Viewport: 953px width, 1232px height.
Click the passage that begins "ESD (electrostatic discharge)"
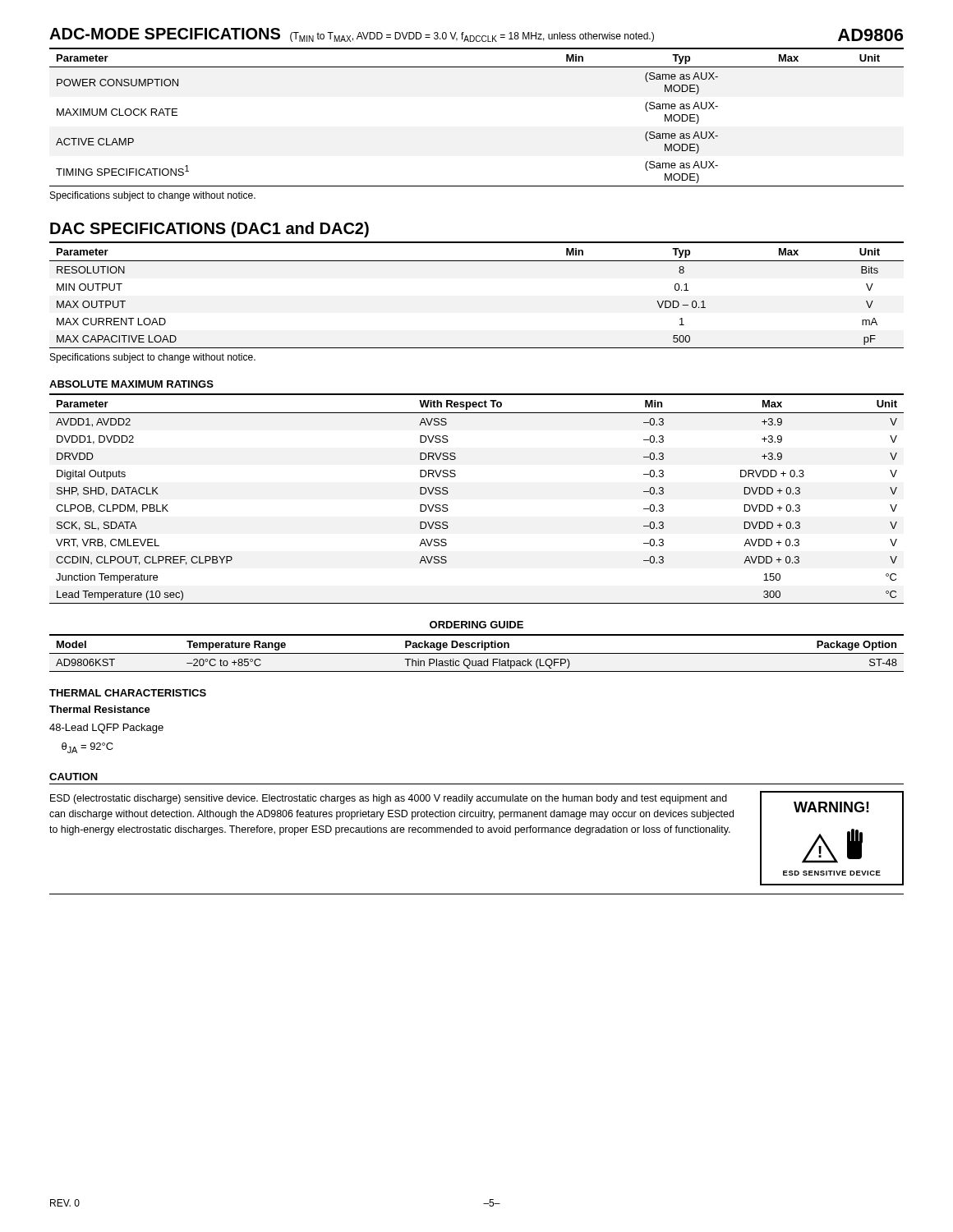click(x=392, y=814)
